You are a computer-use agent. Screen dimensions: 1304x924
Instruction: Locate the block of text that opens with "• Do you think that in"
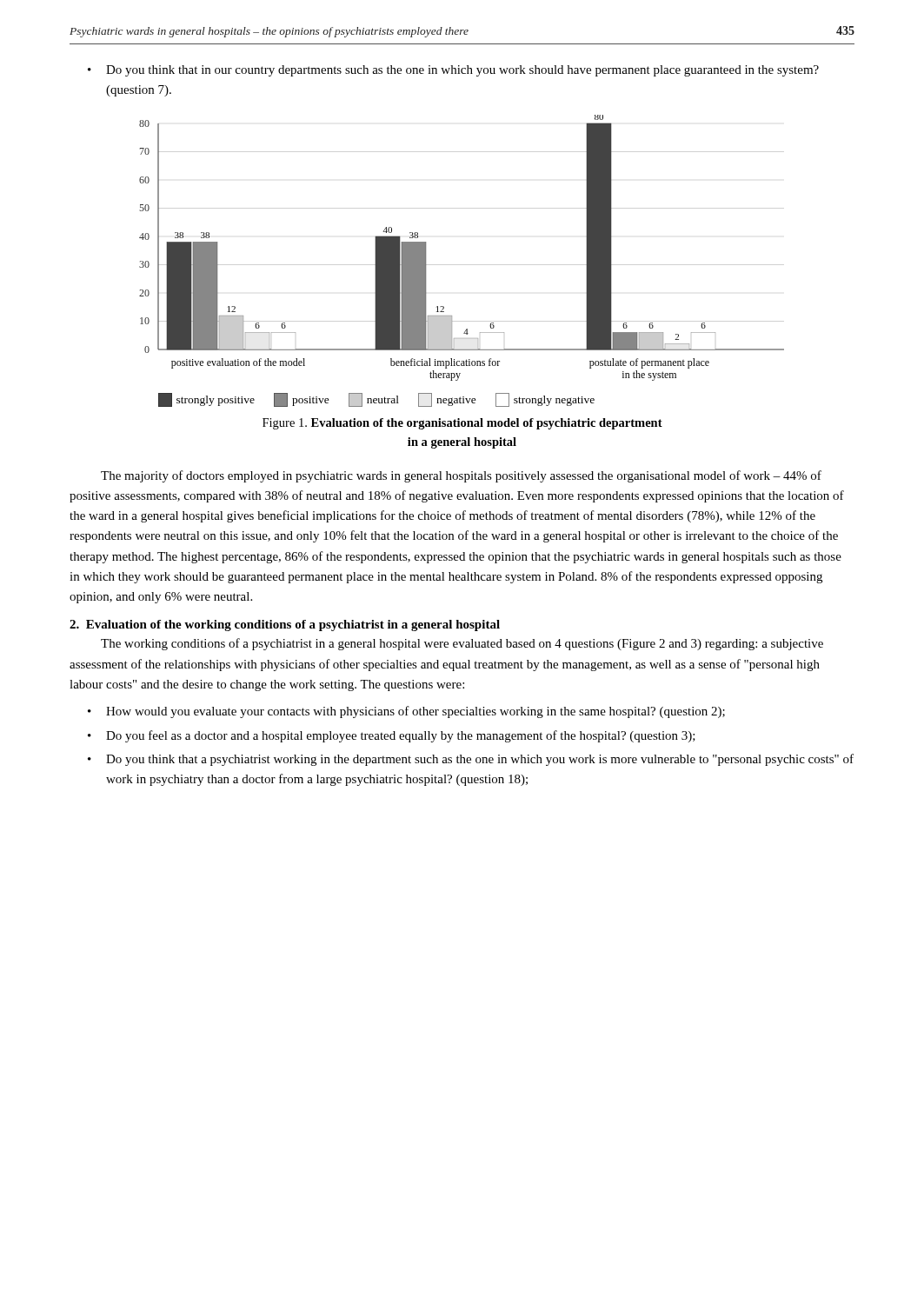pos(471,80)
